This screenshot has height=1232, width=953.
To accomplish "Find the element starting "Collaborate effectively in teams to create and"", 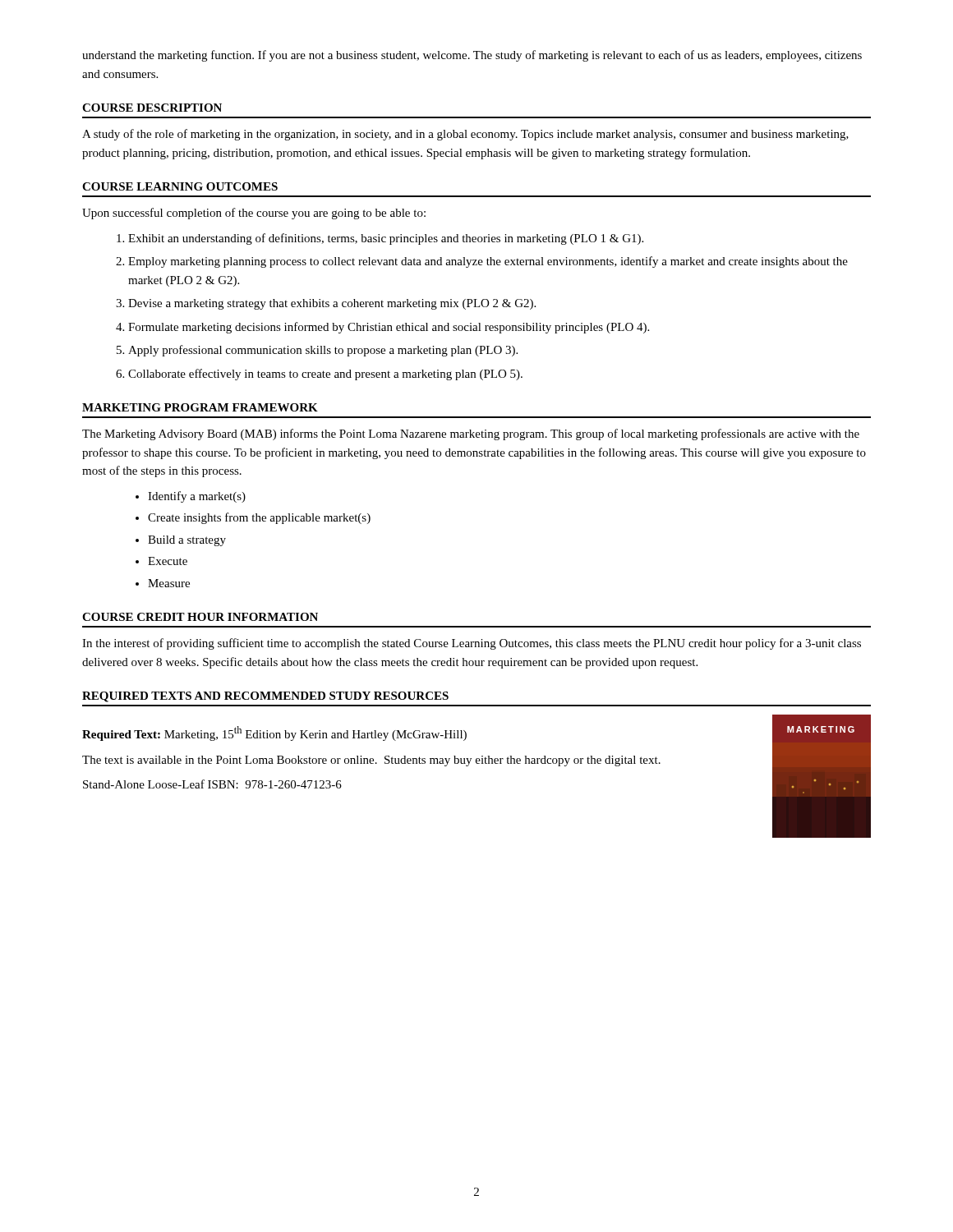I will (x=326, y=373).
